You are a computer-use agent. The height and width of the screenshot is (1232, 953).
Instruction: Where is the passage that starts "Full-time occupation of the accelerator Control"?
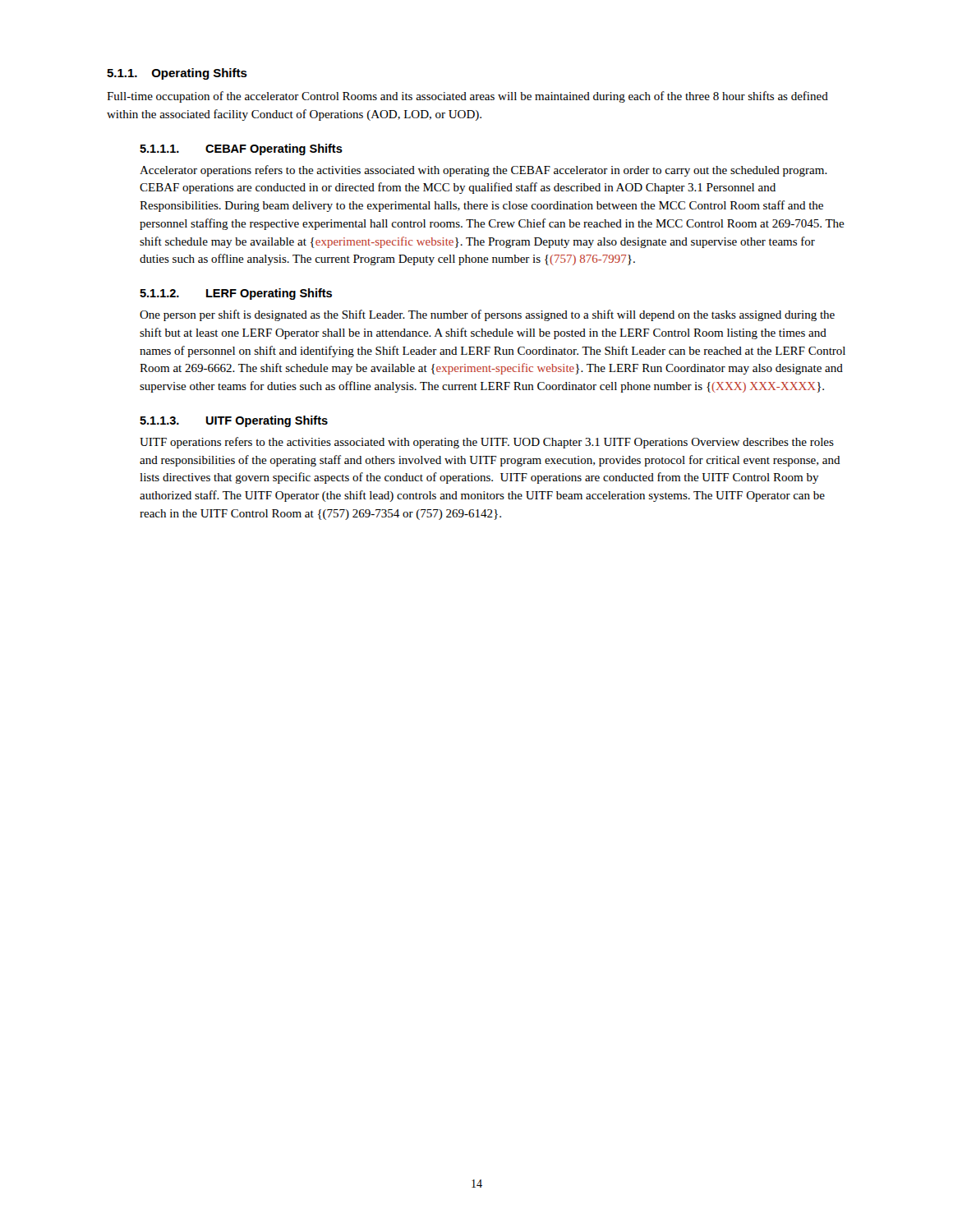click(467, 105)
